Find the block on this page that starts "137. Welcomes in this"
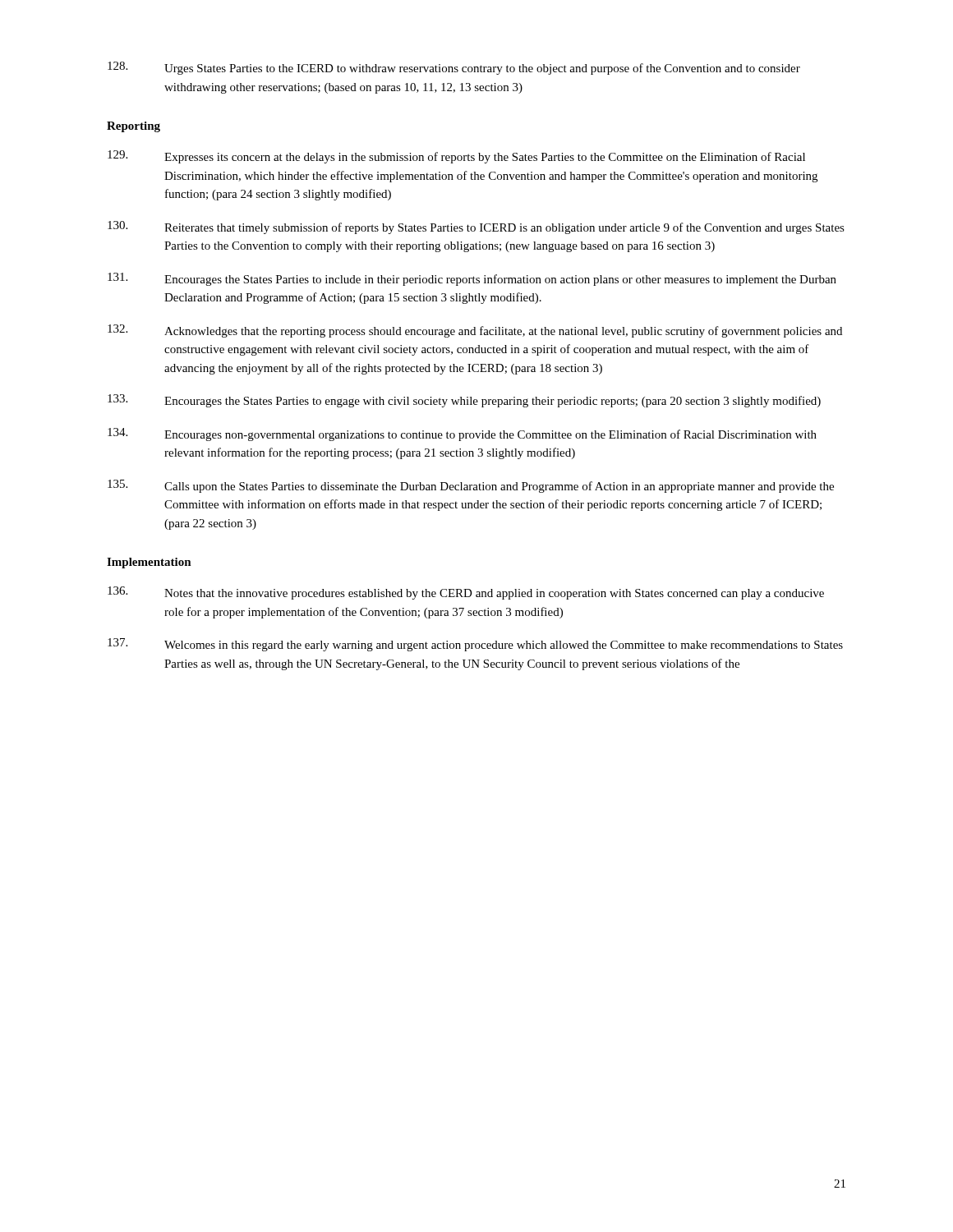This screenshot has height=1232, width=953. 476,654
